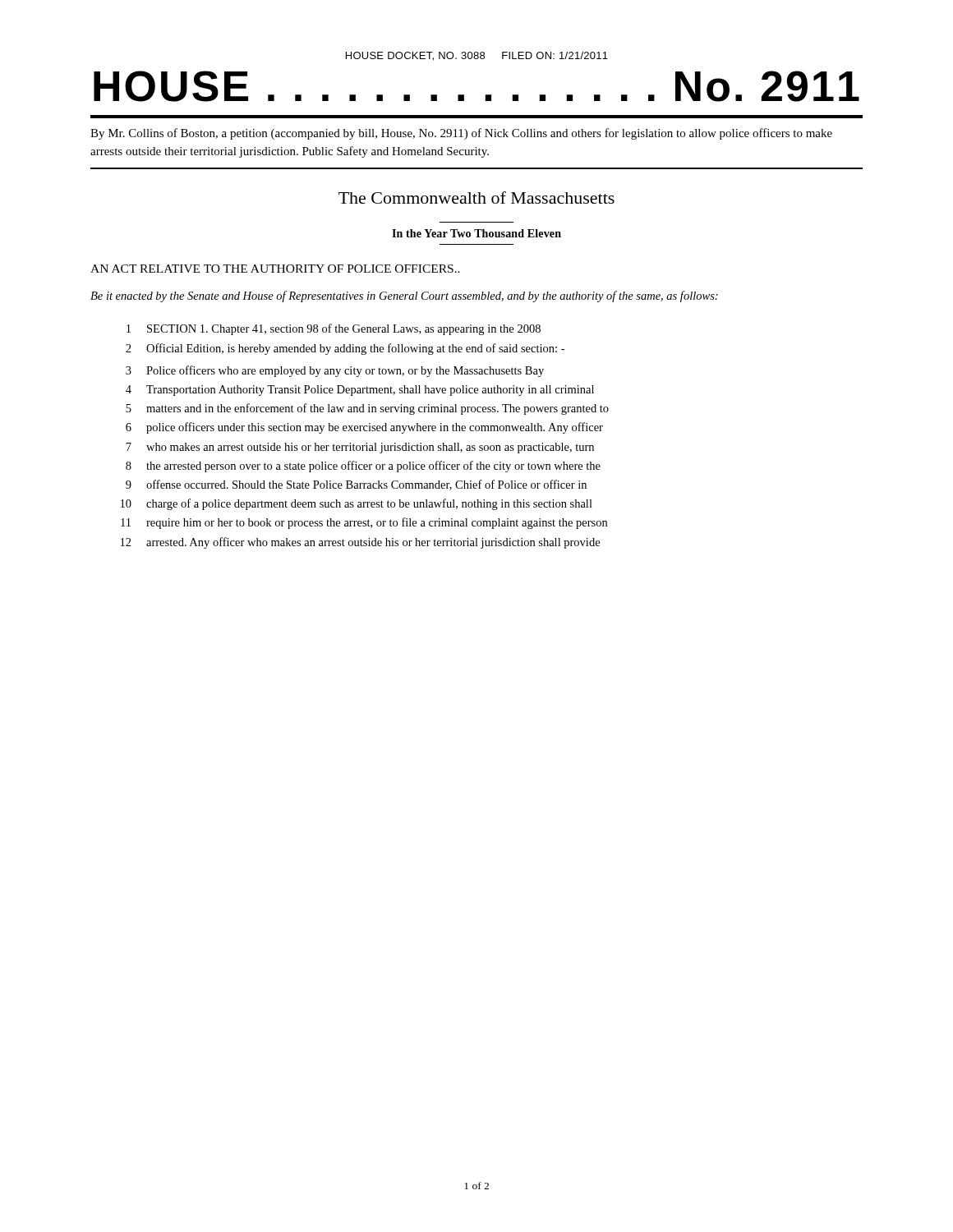
Task: Click the passage that begins "5 matters and in the enforcement of the"
Action: coord(476,409)
